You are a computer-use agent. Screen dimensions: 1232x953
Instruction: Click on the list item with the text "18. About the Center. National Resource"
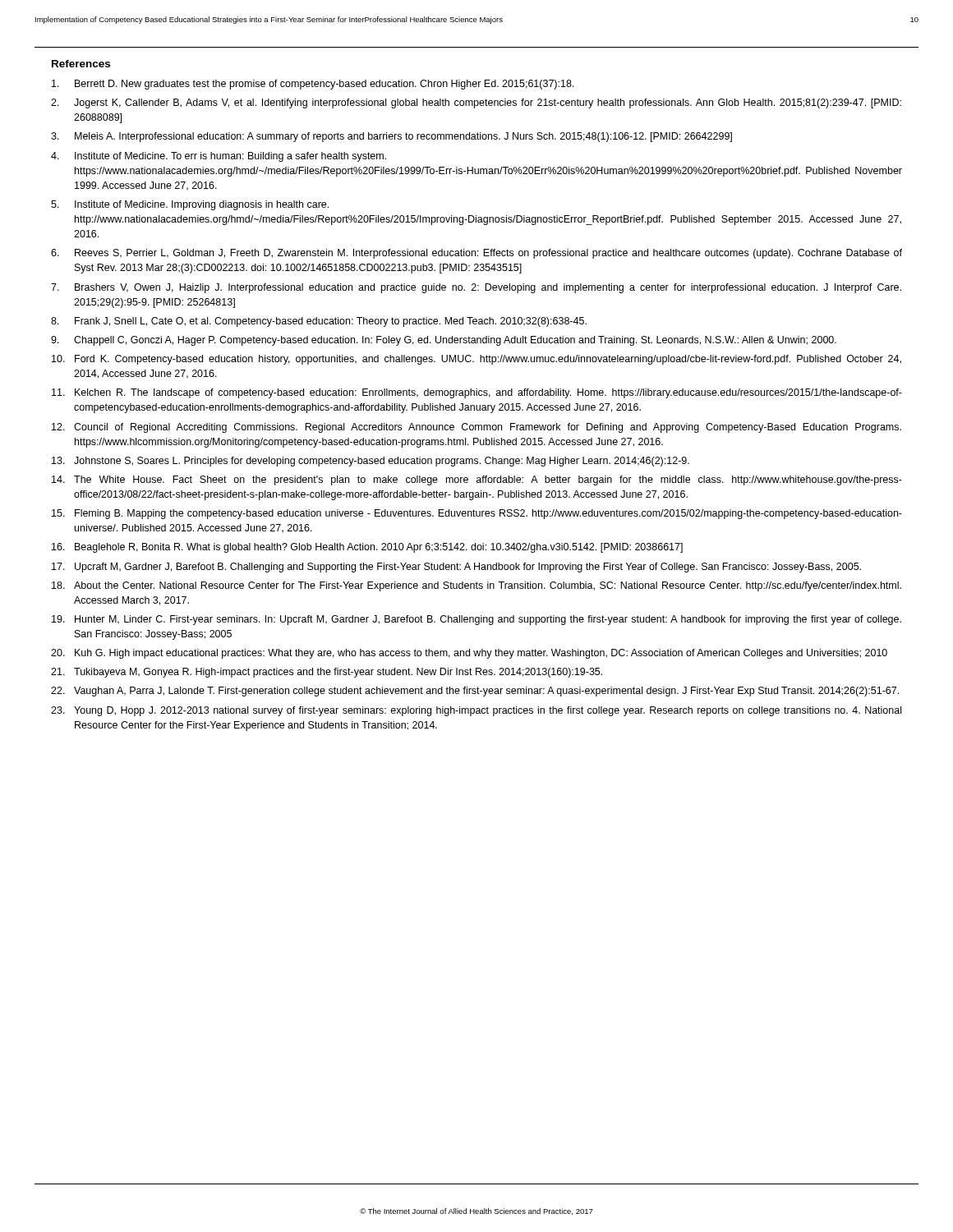click(x=476, y=593)
